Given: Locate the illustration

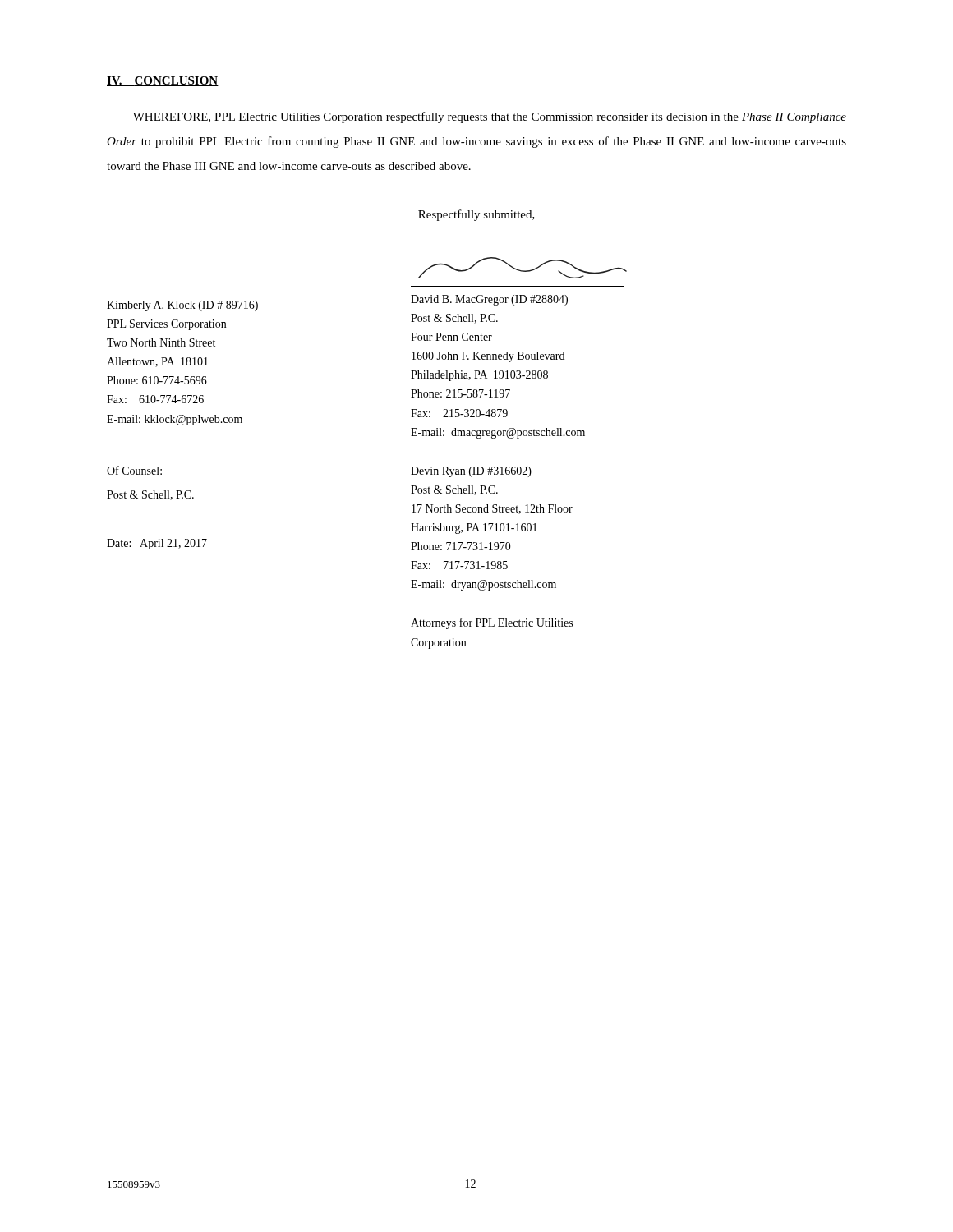Looking at the screenshot, I should tap(628, 271).
